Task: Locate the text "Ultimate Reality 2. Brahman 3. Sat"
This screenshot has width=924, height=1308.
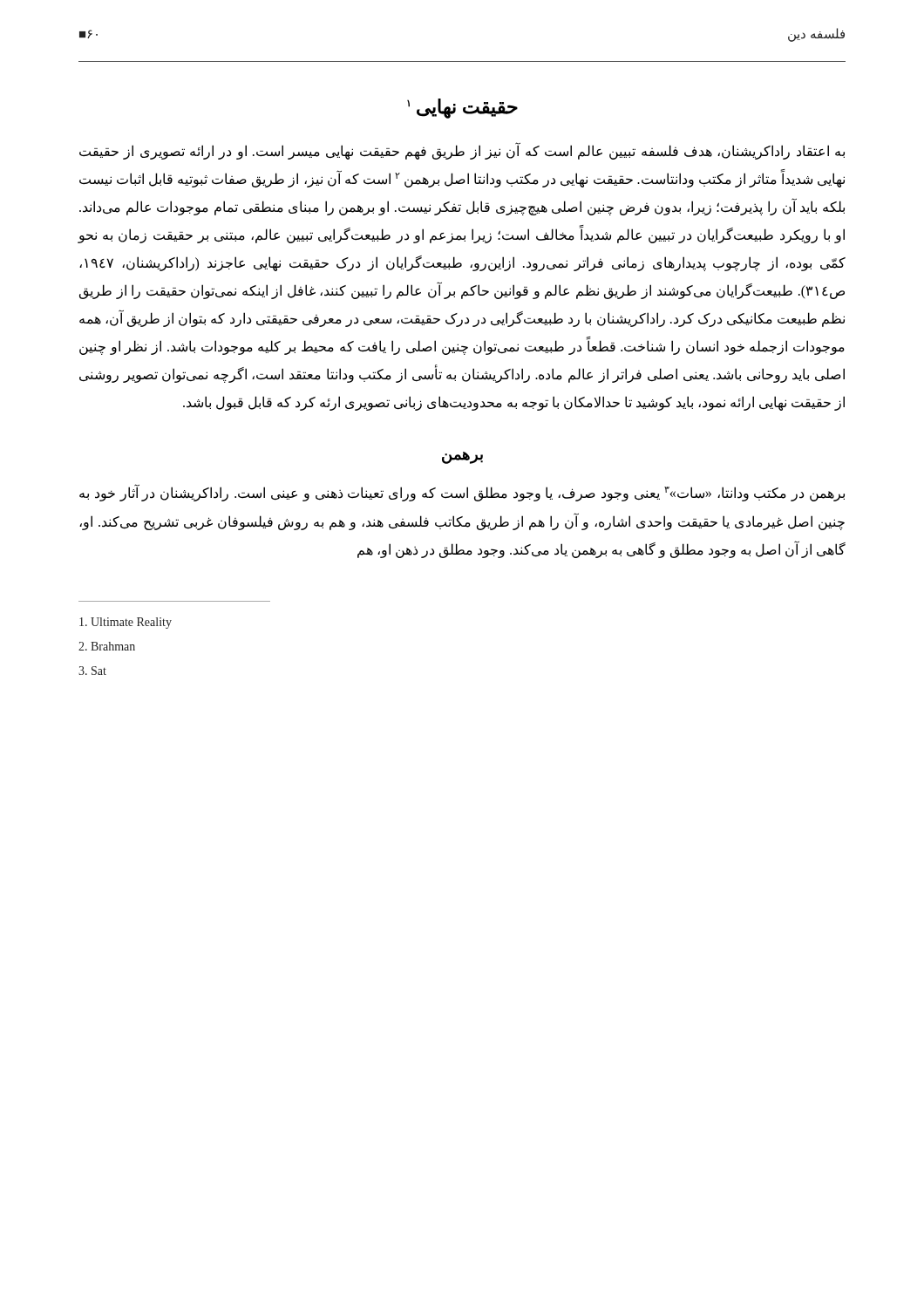Action: (126, 623)
